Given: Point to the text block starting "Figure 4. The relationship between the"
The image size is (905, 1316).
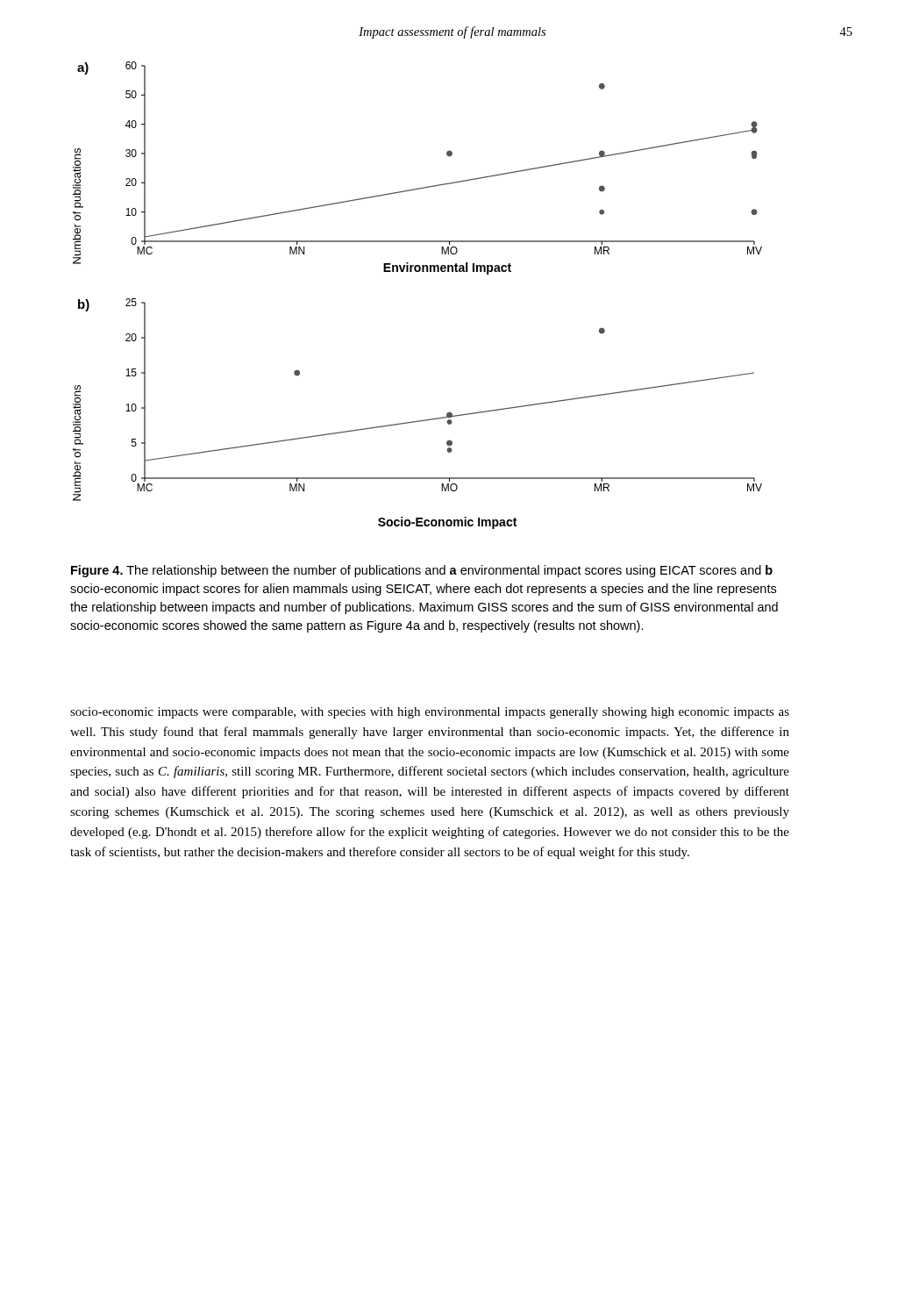Looking at the screenshot, I should (424, 598).
